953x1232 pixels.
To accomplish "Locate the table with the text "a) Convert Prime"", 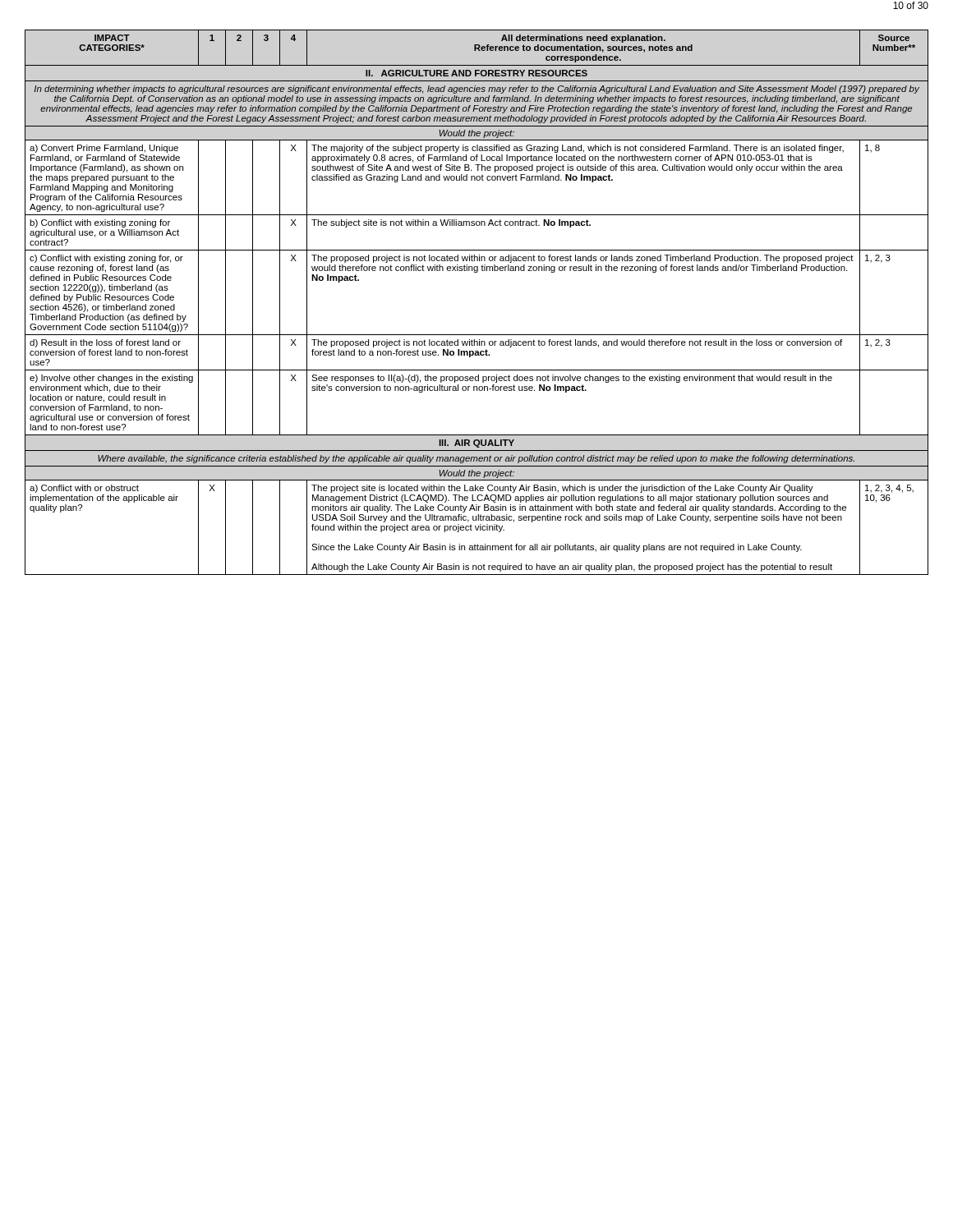I will pyautogui.click(x=476, y=302).
